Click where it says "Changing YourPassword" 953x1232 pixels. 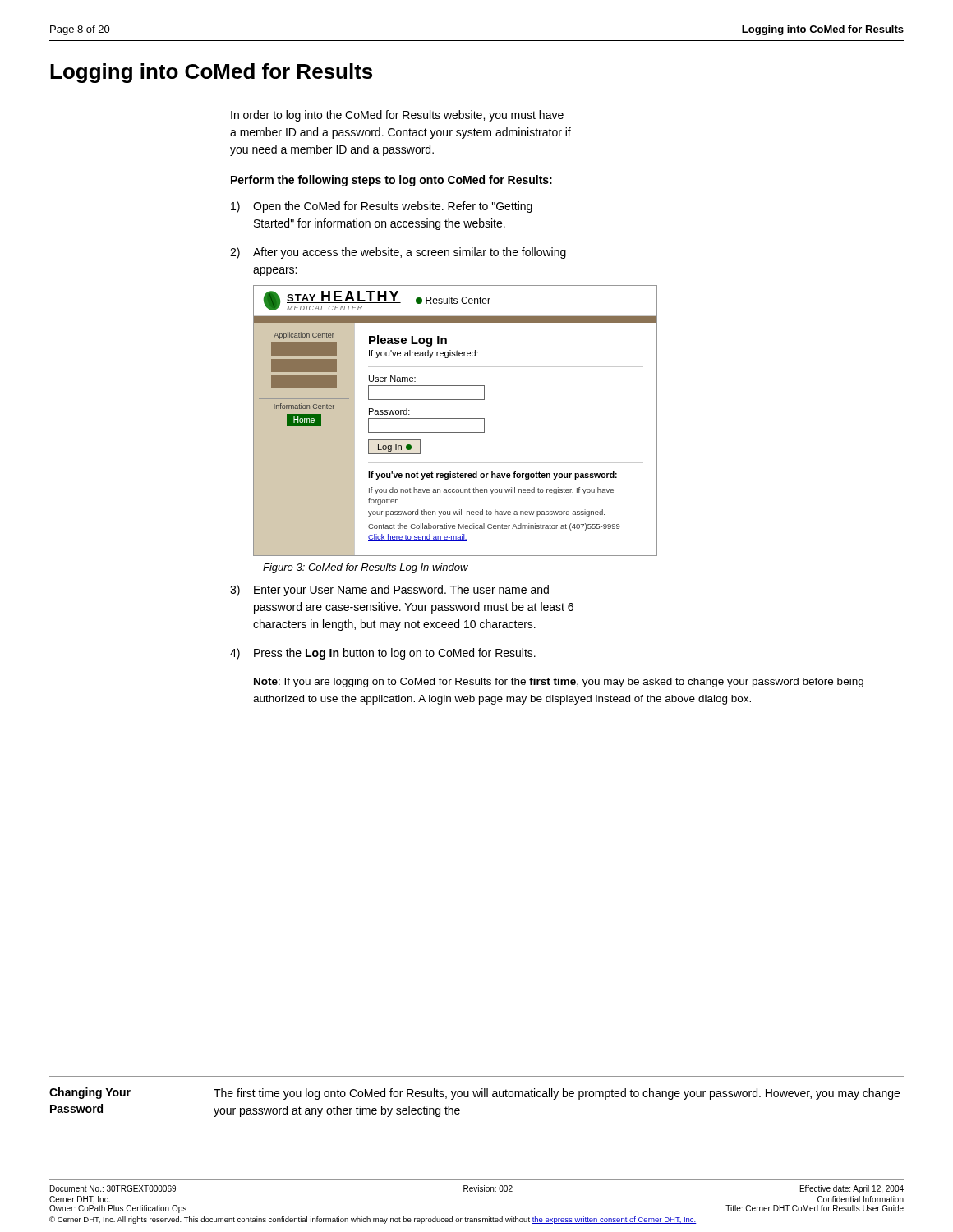point(90,1100)
